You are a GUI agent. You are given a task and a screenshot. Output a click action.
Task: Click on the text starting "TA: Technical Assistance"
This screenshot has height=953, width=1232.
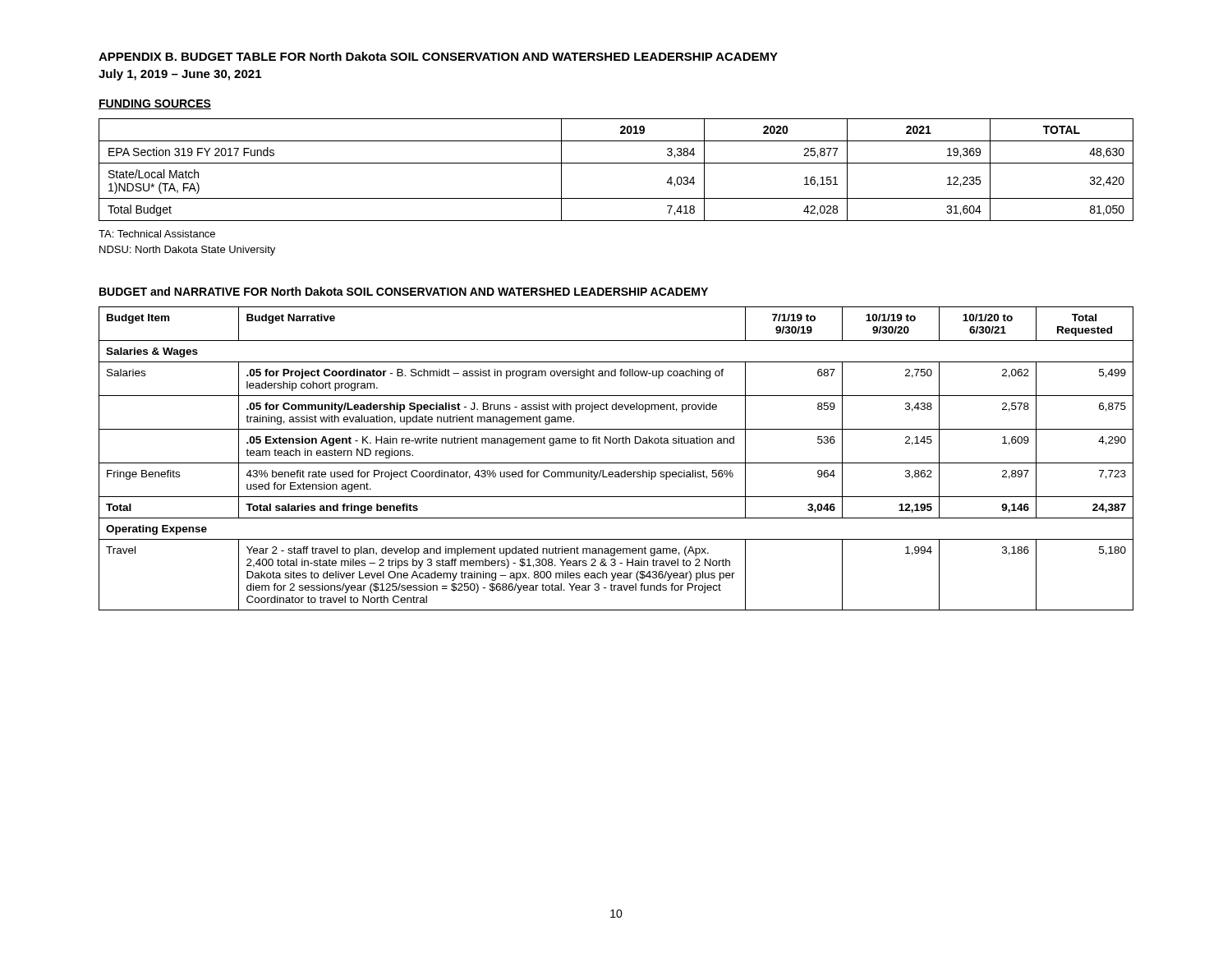click(157, 234)
